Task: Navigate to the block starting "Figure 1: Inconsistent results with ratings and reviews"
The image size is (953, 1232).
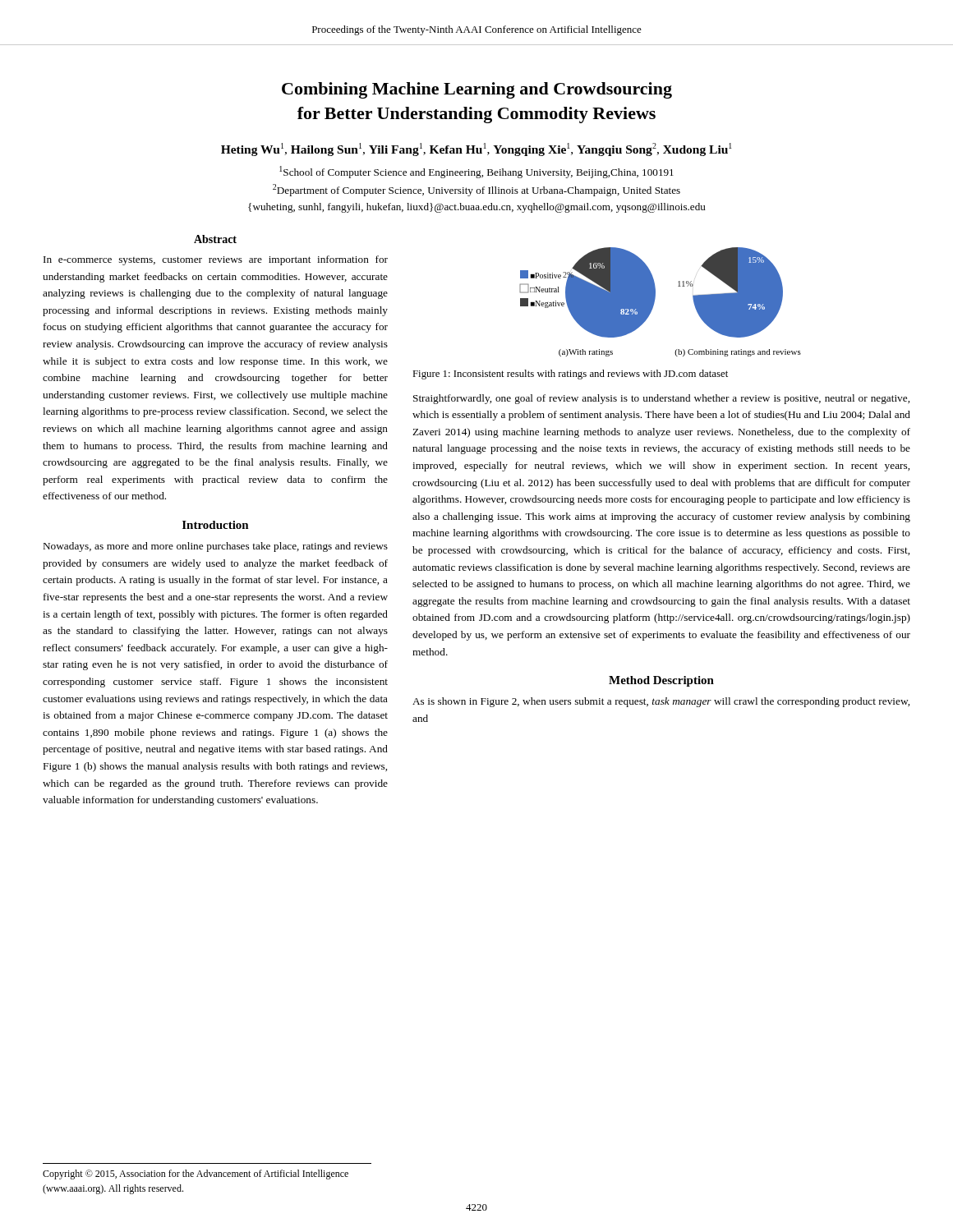Action: [570, 374]
